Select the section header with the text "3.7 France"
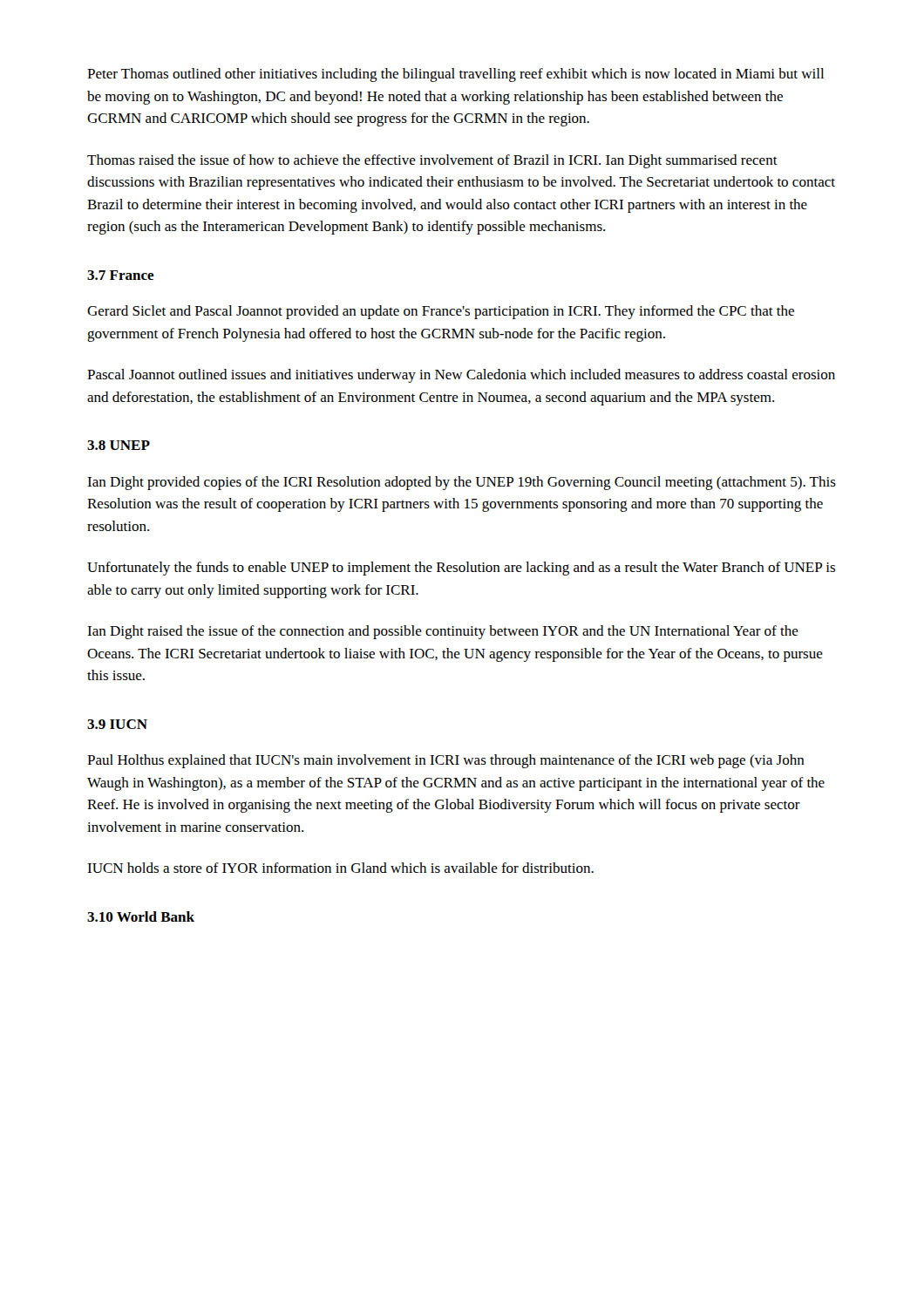Screen dimensions: 1308x924 [120, 275]
